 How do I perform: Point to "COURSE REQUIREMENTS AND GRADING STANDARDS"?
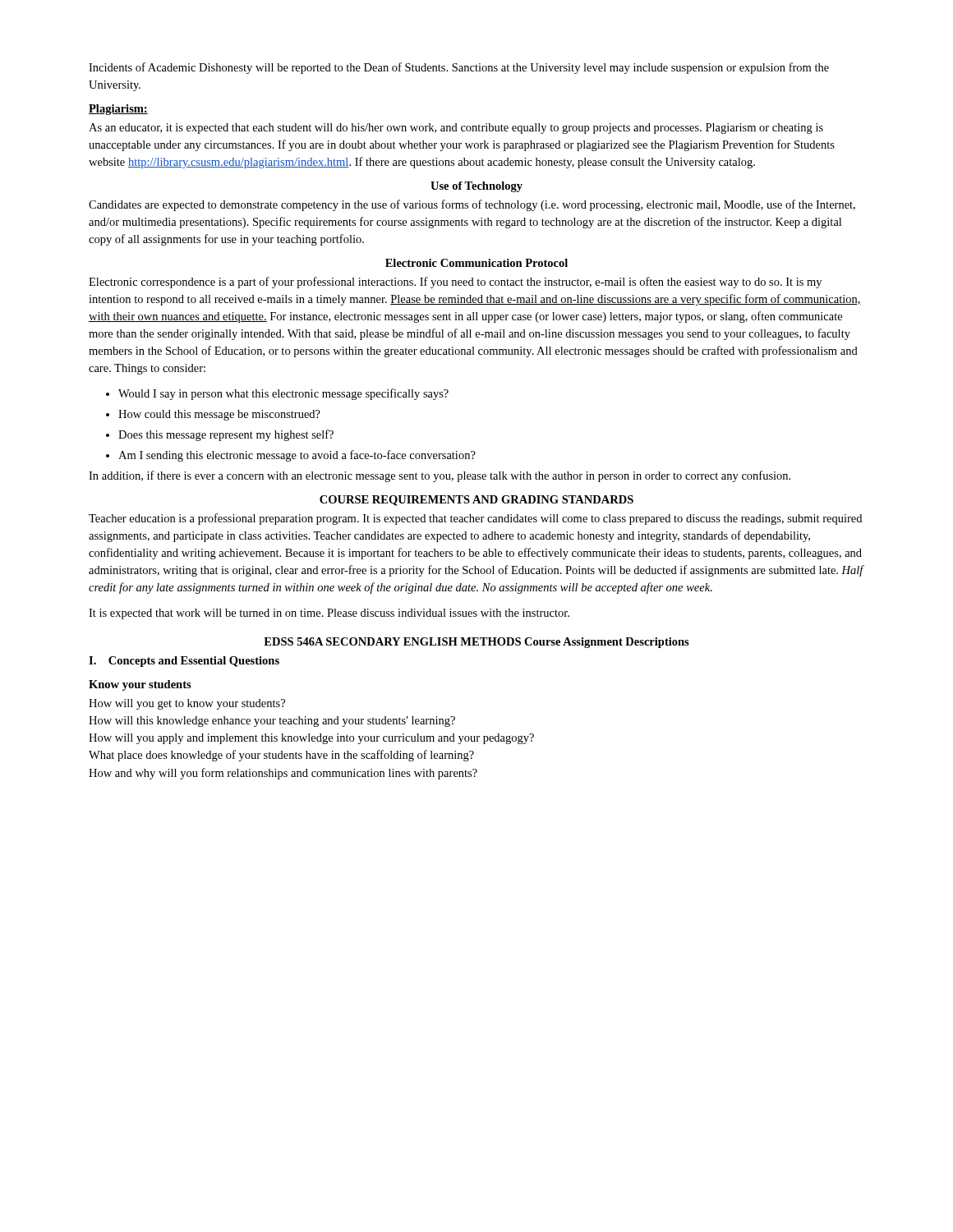[476, 500]
